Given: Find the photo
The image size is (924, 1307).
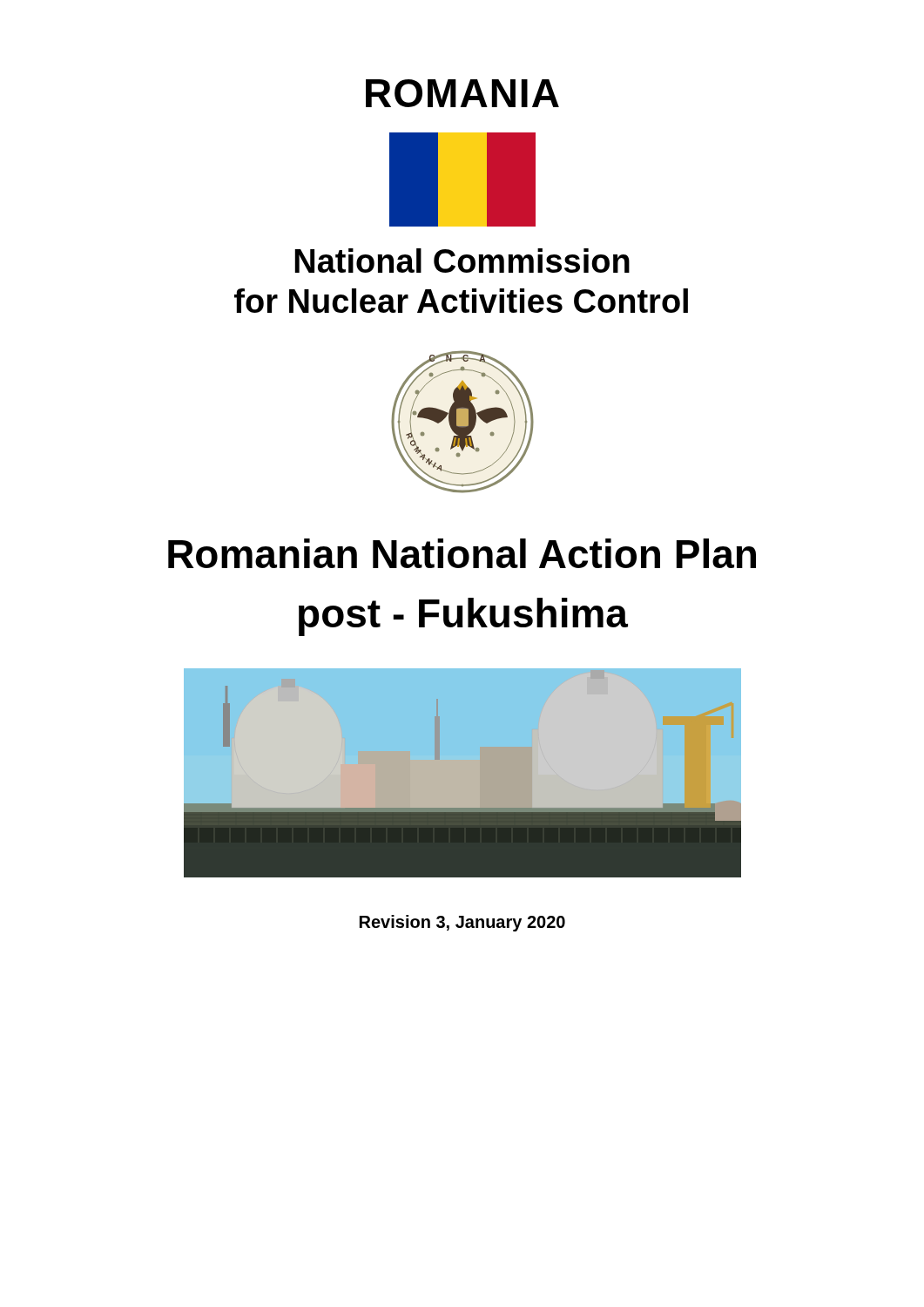Looking at the screenshot, I should [462, 773].
